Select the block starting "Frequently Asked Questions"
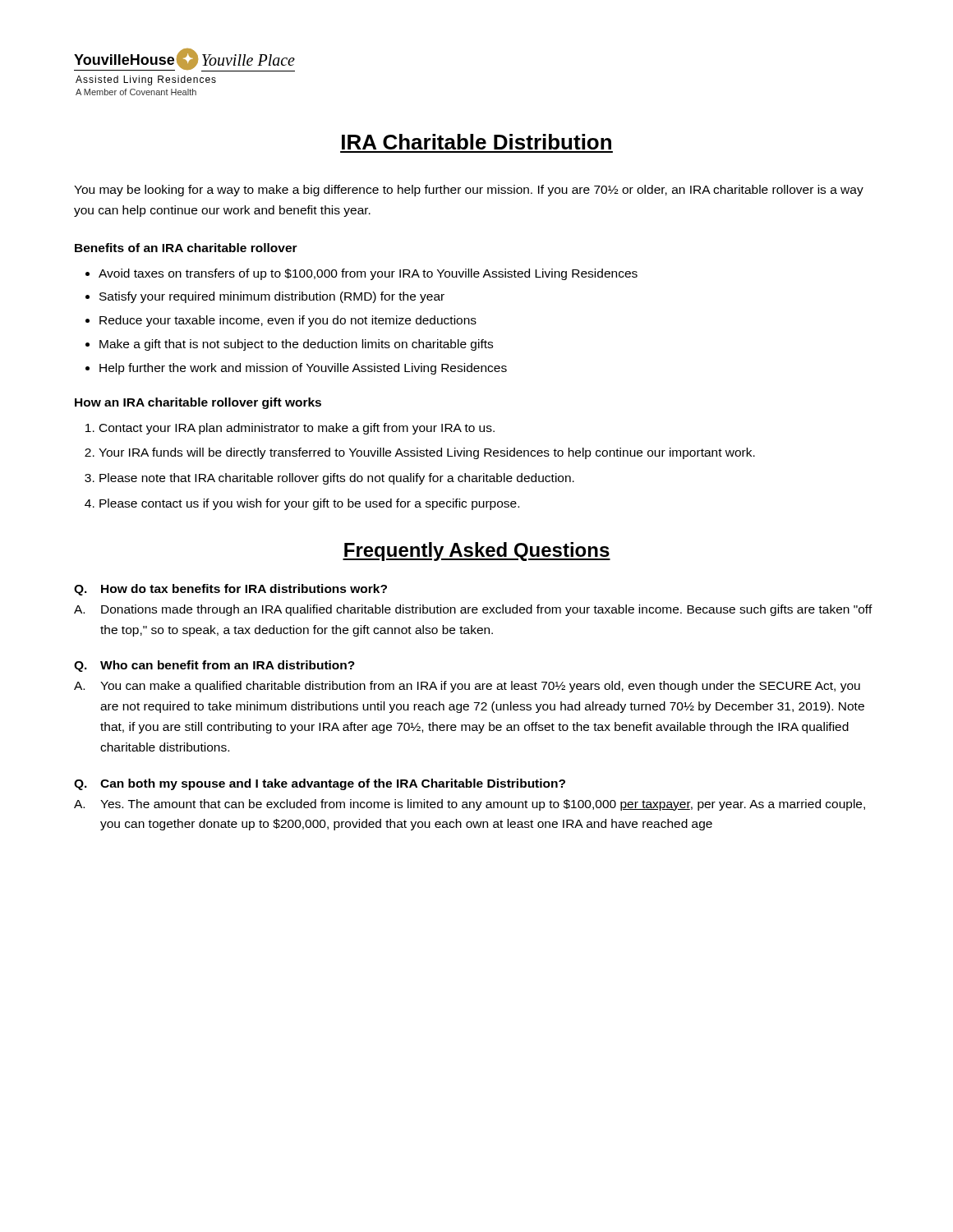Viewport: 953px width, 1232px height. [476, 550]
